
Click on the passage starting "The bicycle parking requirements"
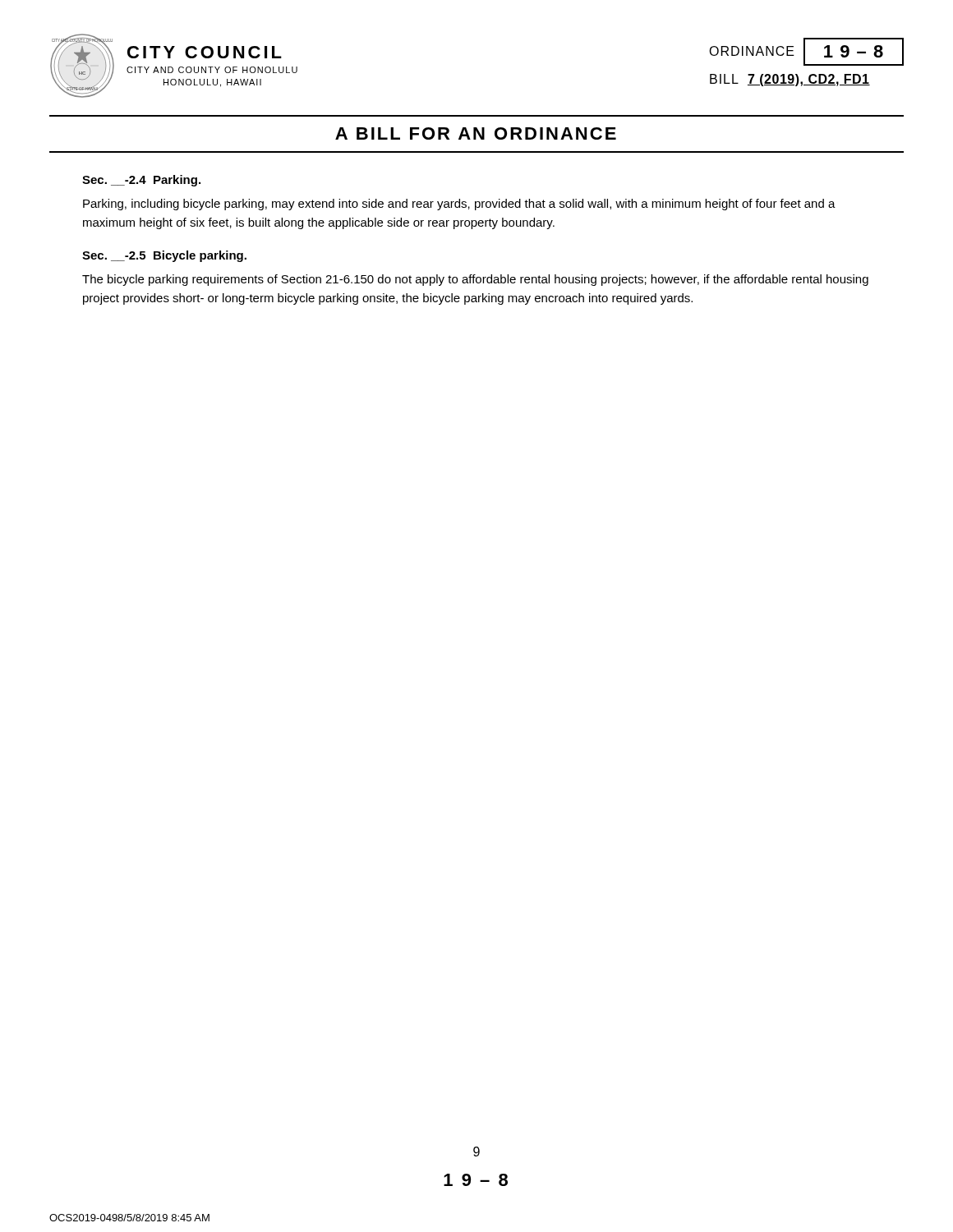tap(475, 288)
